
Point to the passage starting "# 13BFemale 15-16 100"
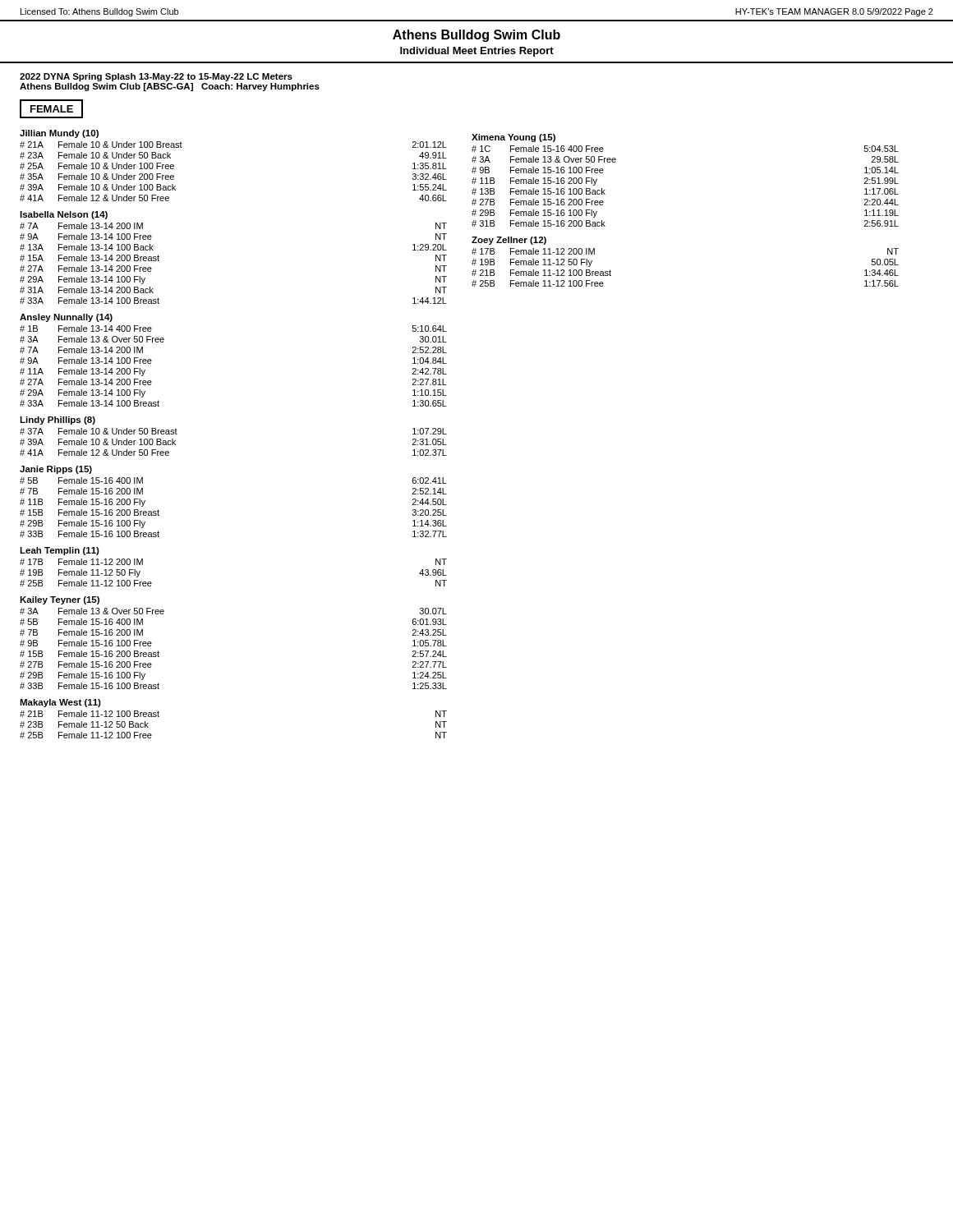pyautogui.click(x=482, y=191)
